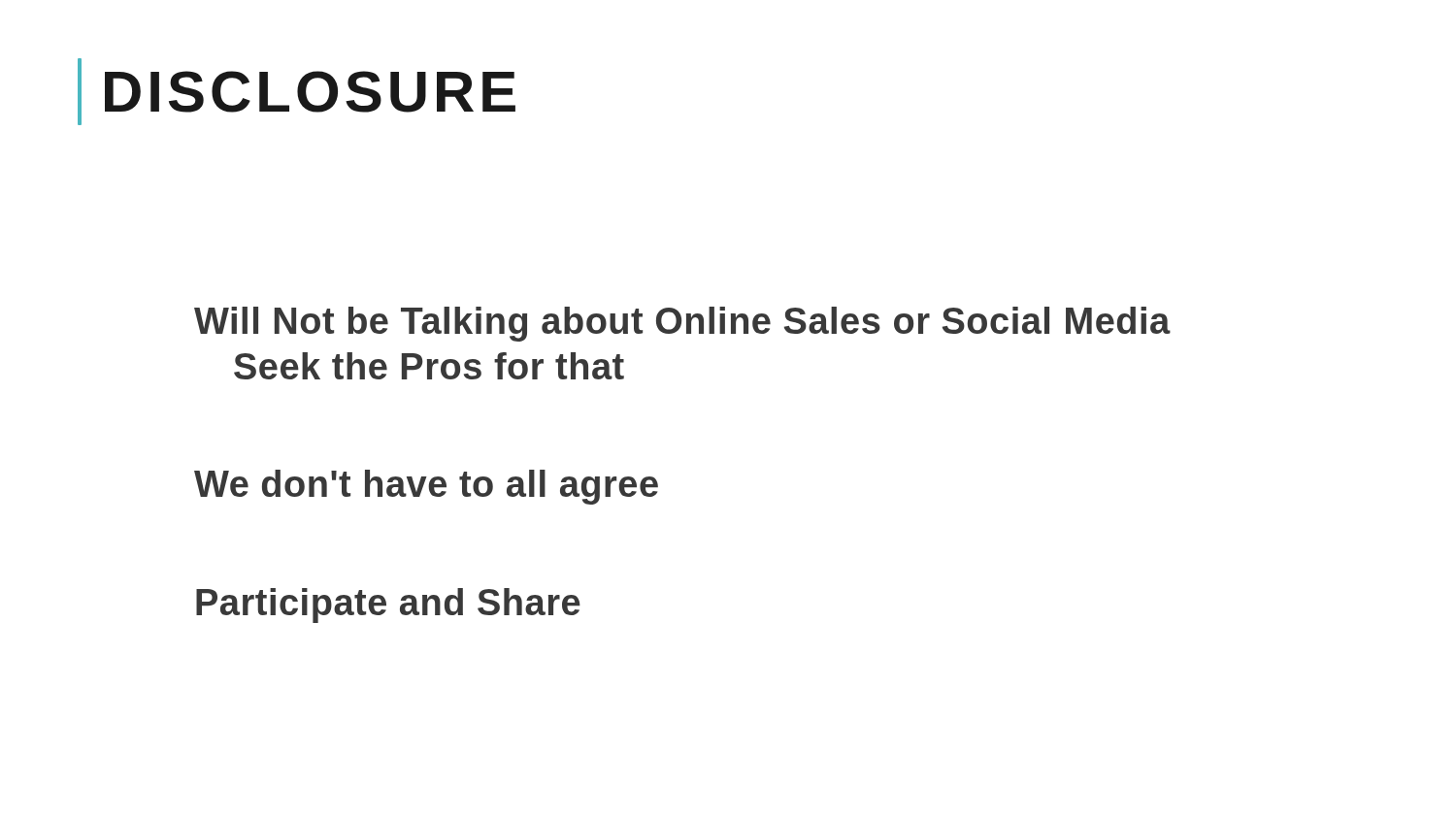Navigate to the text block starting "Participate and Share"
1456x819 pixels.
(x=388, y=603)
